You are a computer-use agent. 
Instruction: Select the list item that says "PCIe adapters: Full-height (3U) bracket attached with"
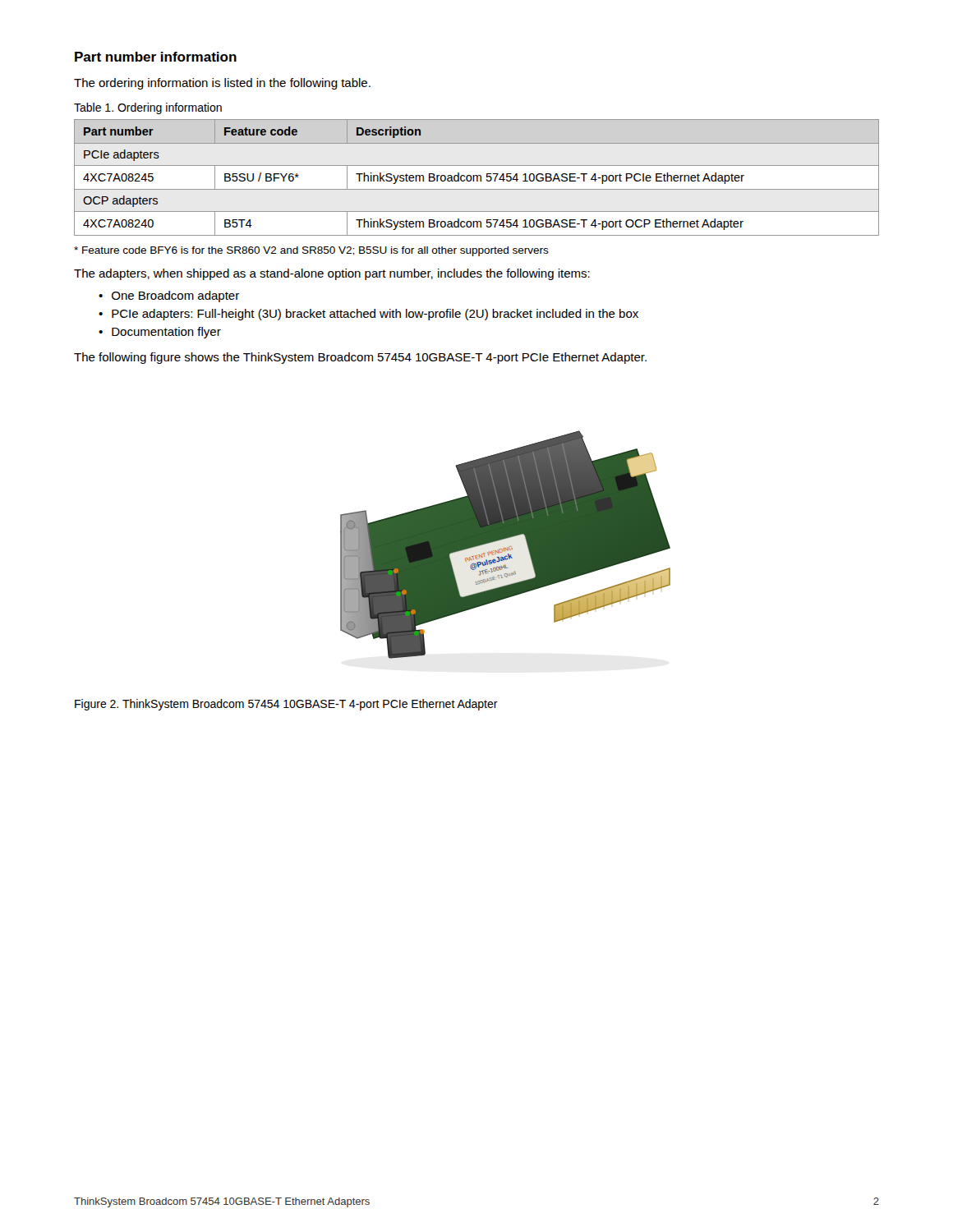click(375, 313)
